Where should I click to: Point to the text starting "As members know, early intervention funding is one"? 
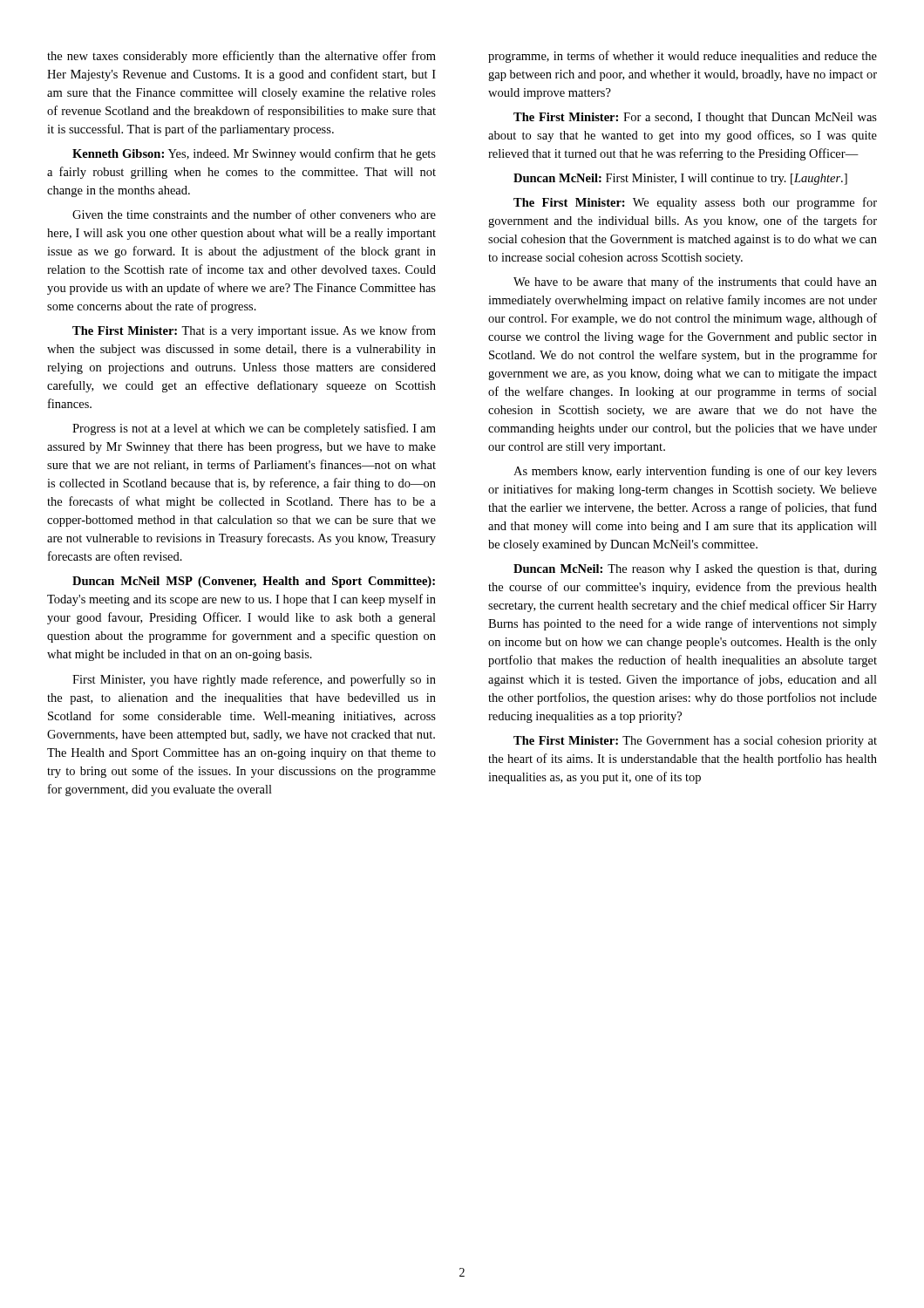click(x=683, y=508)
